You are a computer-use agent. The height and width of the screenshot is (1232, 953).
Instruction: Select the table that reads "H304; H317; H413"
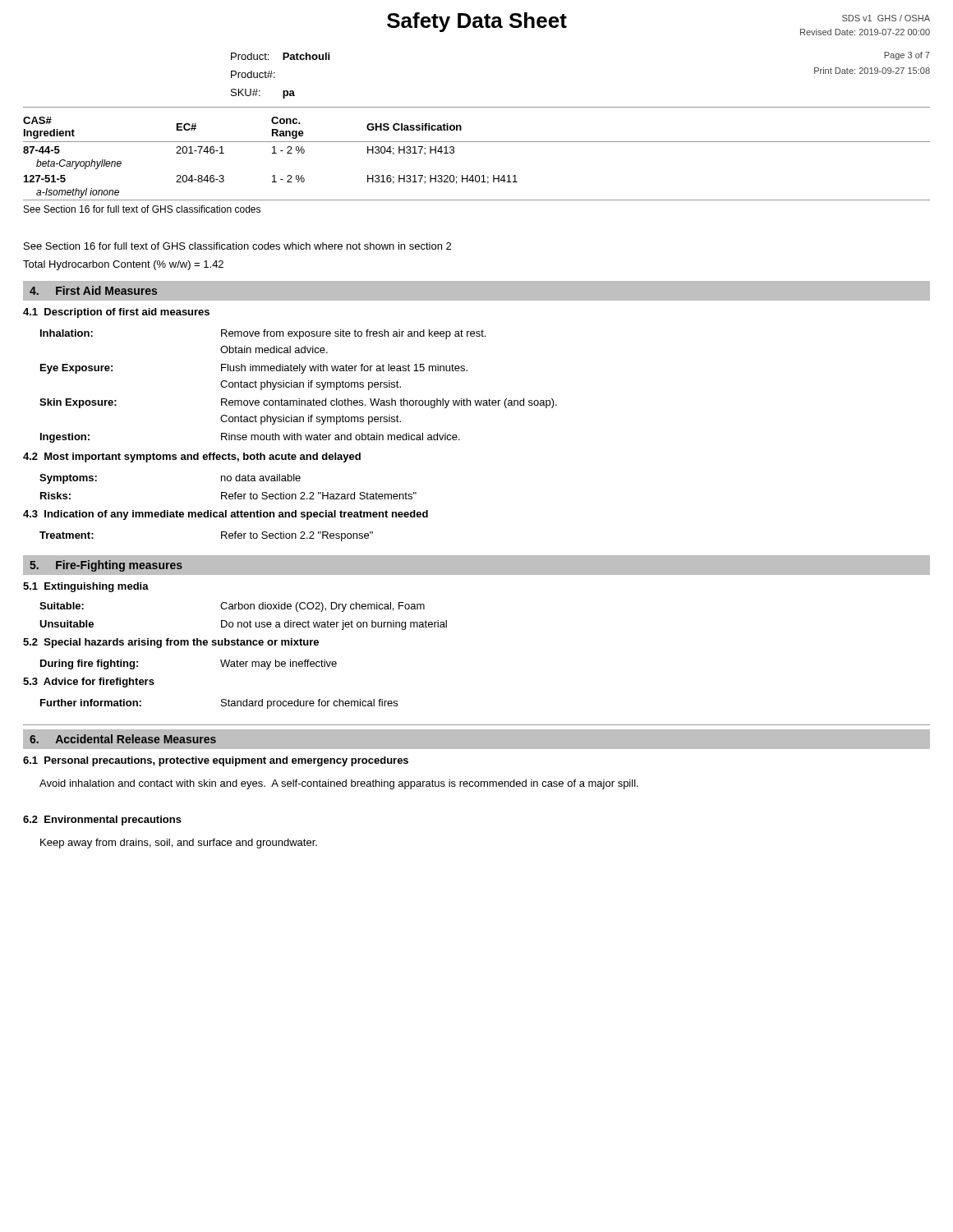pyautogui.click(x=476, y=164)
